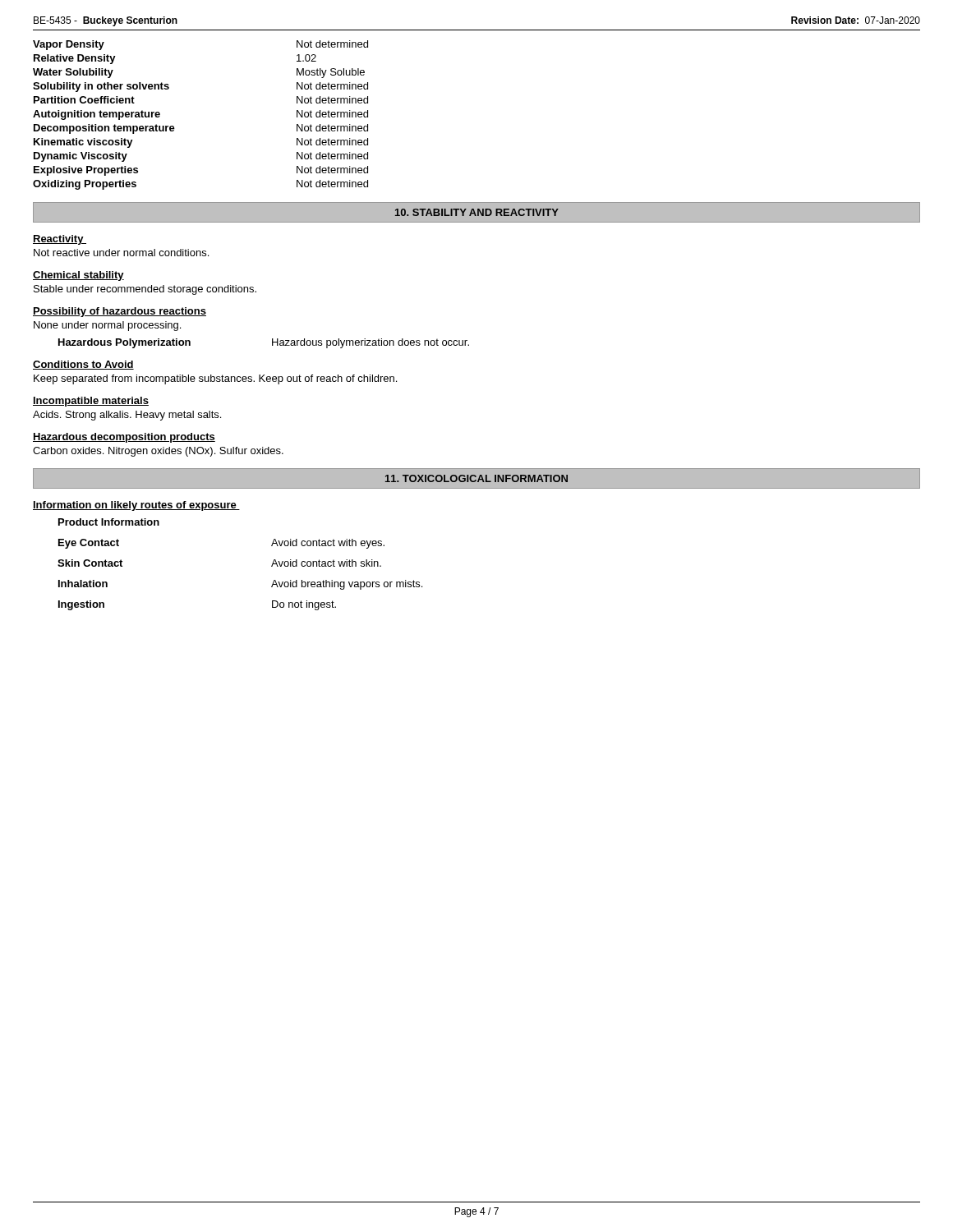Find the text block that says "Carbon oxides. Nitrogen"

tap(158, 451)
